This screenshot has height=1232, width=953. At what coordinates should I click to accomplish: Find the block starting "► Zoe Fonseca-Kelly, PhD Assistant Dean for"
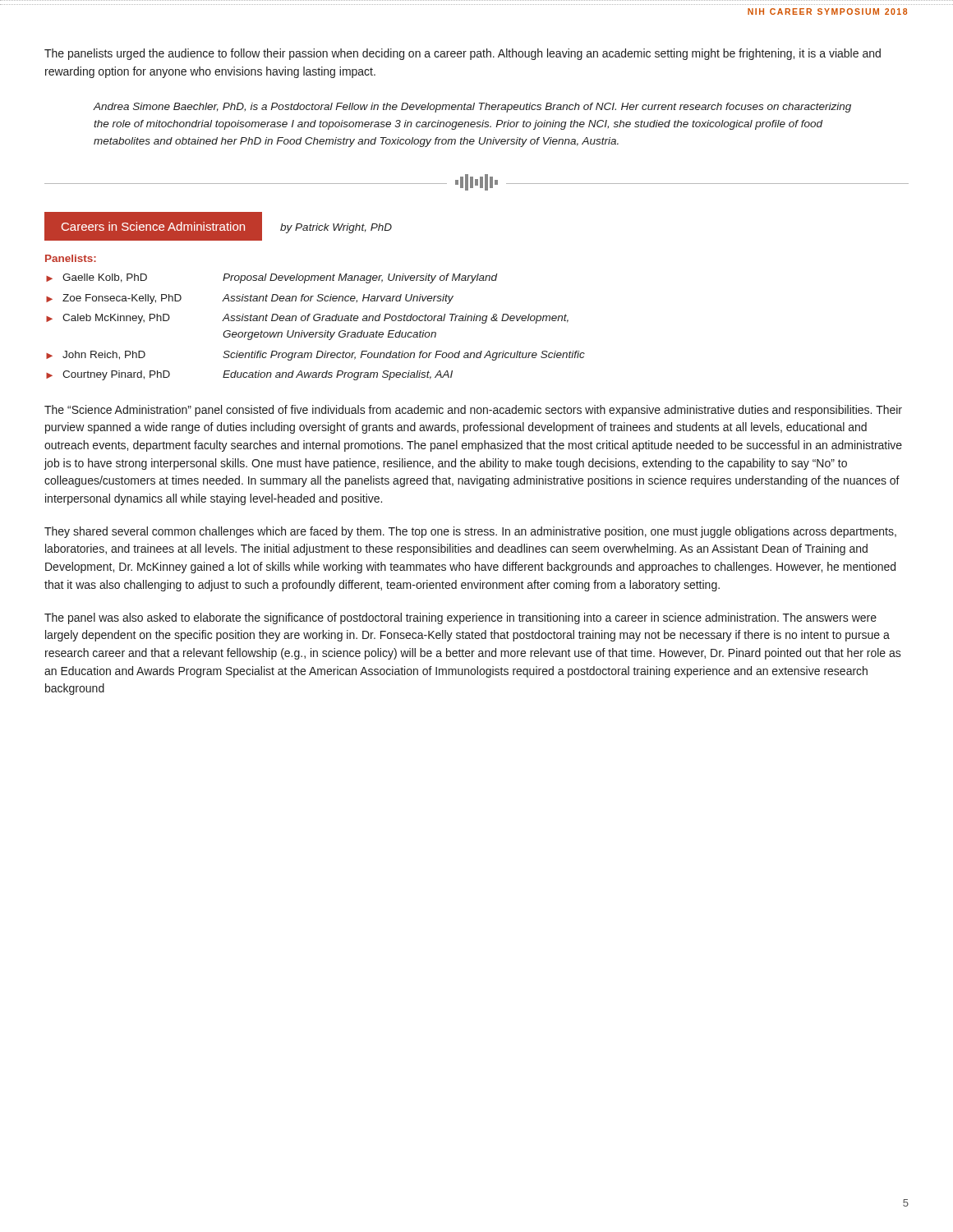coord(249,298)
